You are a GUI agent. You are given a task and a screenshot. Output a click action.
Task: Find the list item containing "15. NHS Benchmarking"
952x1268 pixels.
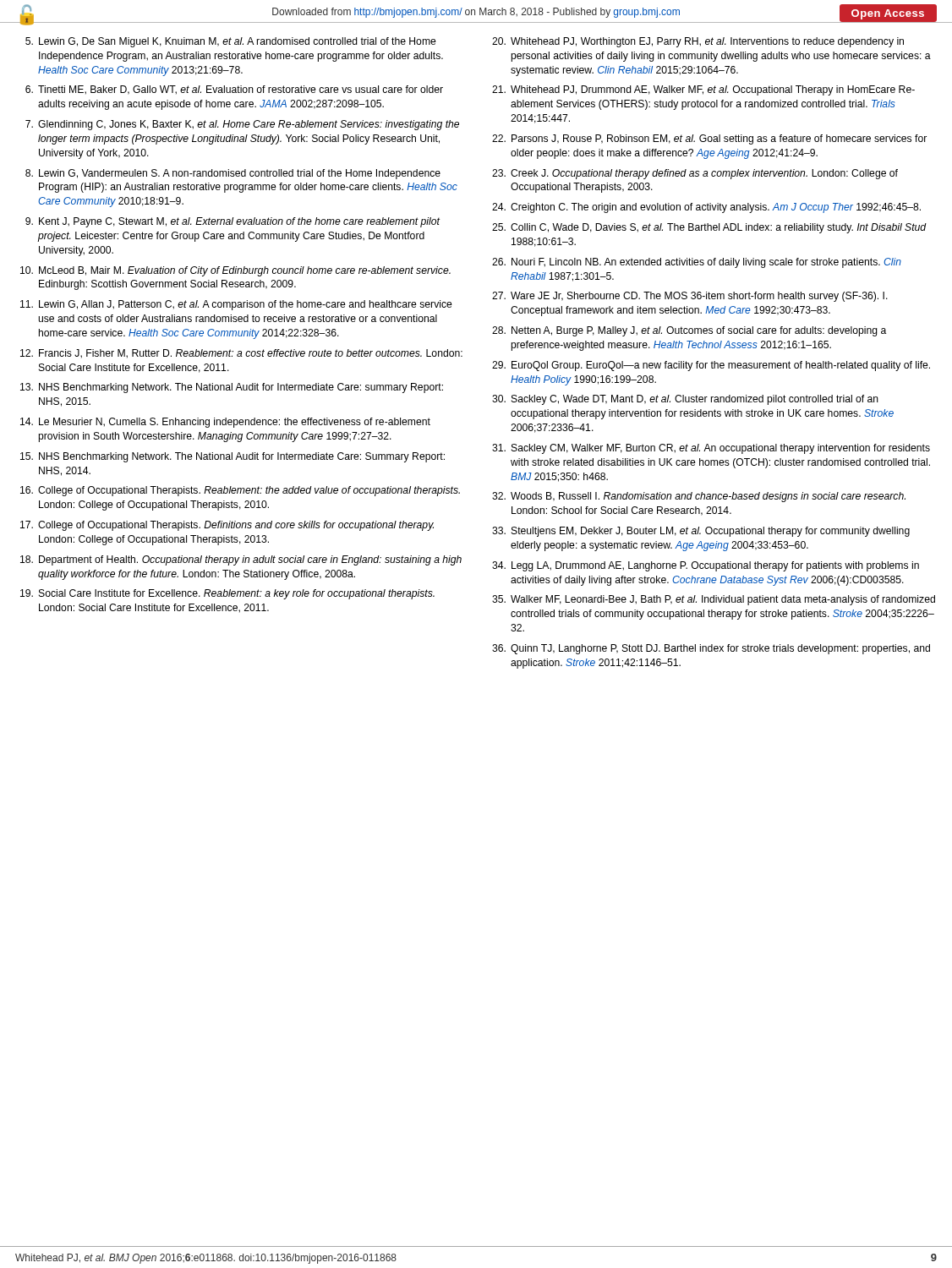point(240,464)
